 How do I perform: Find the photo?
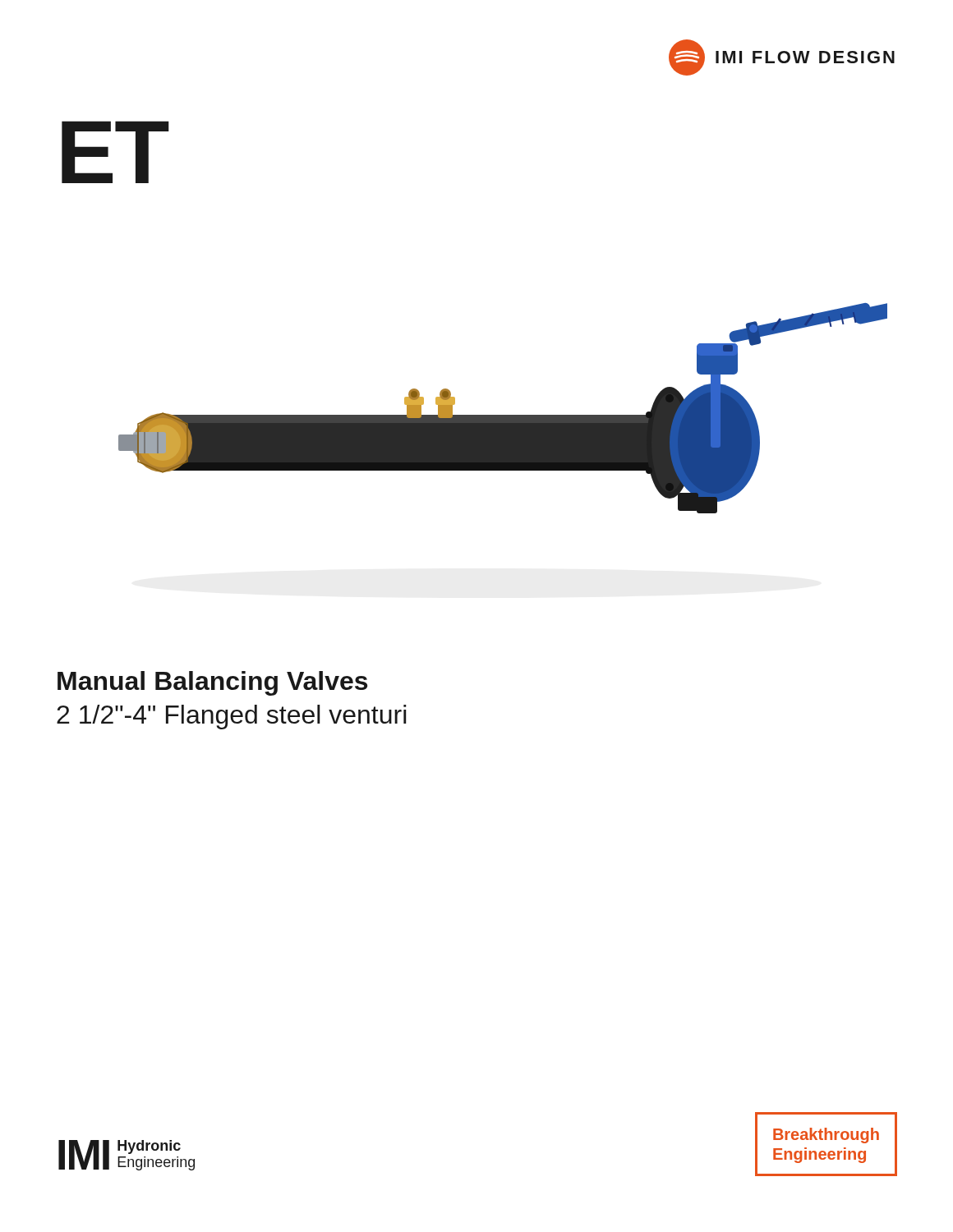(476, 435)
